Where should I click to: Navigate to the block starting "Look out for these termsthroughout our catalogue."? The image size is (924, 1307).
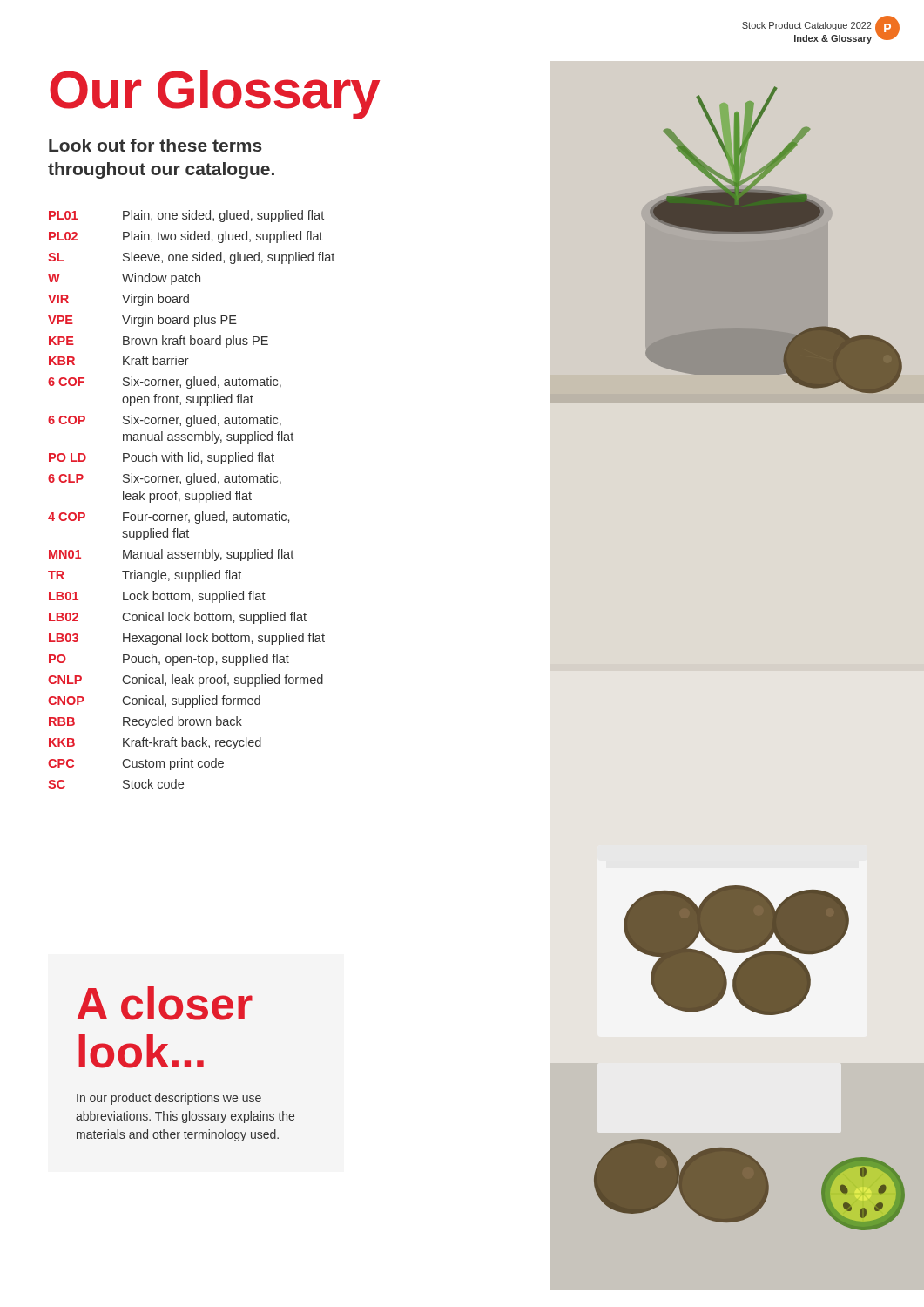pyautogui.click(x=155, y=145)
